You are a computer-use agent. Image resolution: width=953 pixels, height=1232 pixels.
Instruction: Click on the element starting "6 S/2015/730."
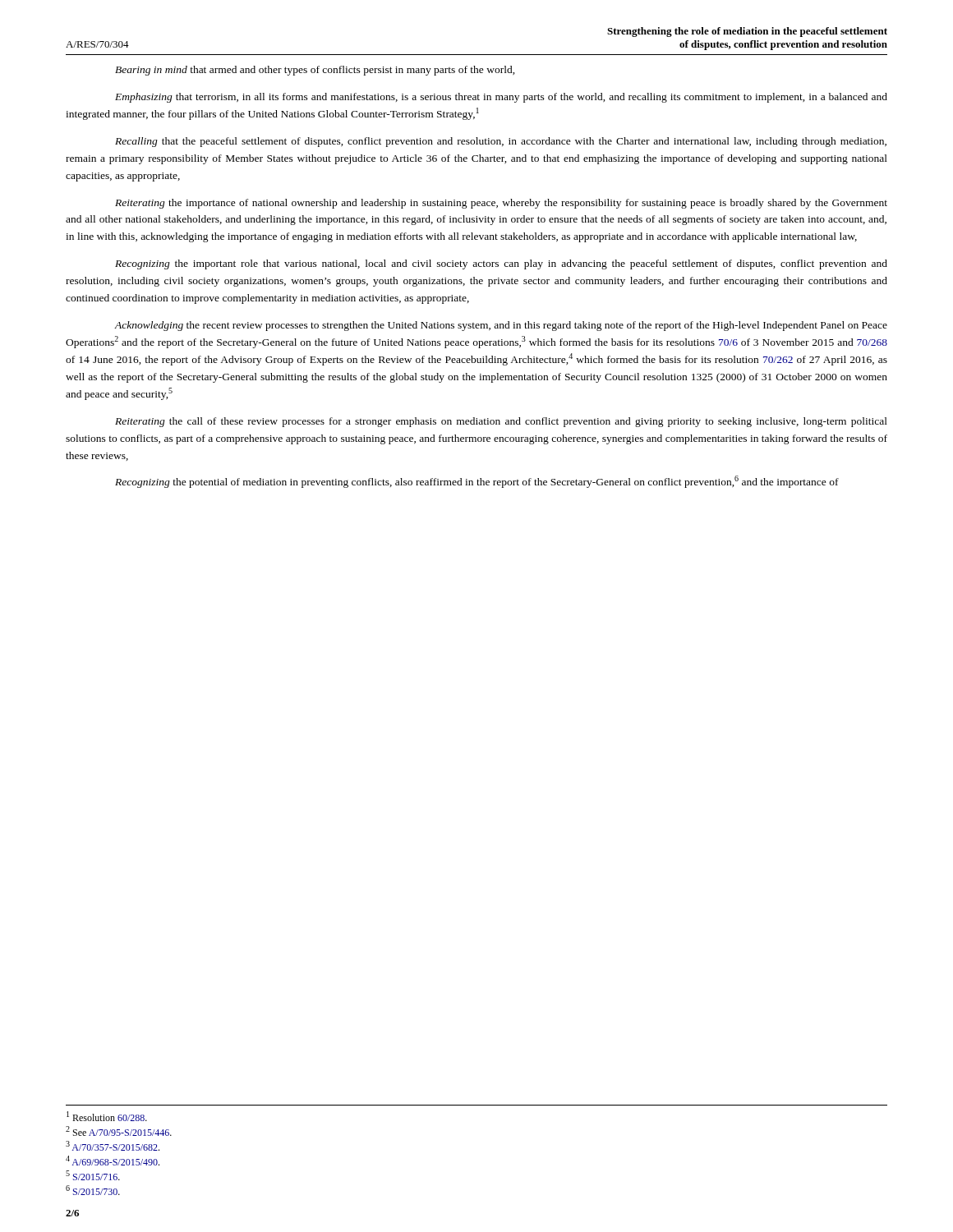93,1191
